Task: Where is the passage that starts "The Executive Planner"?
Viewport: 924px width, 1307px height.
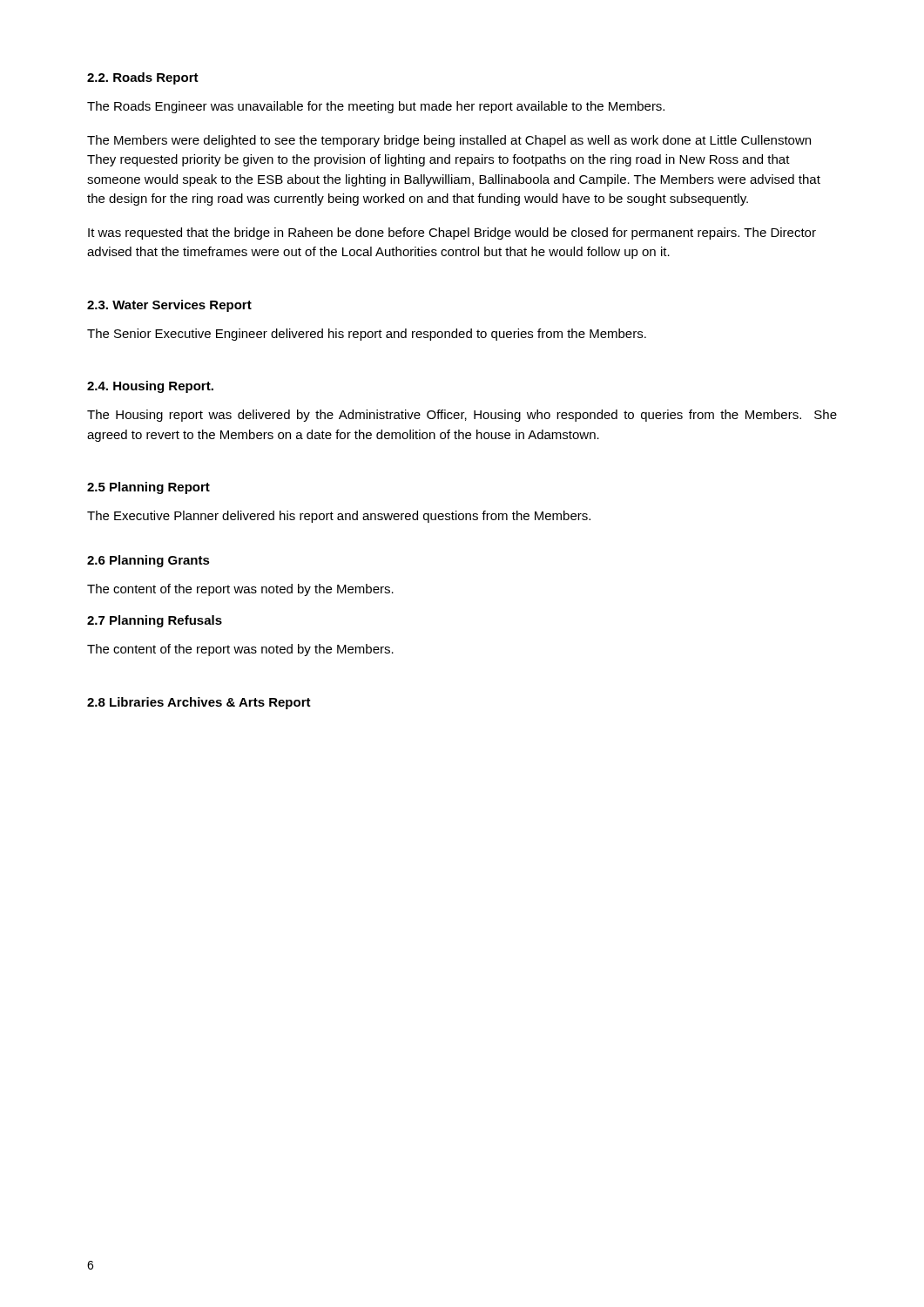Action: 339,515
